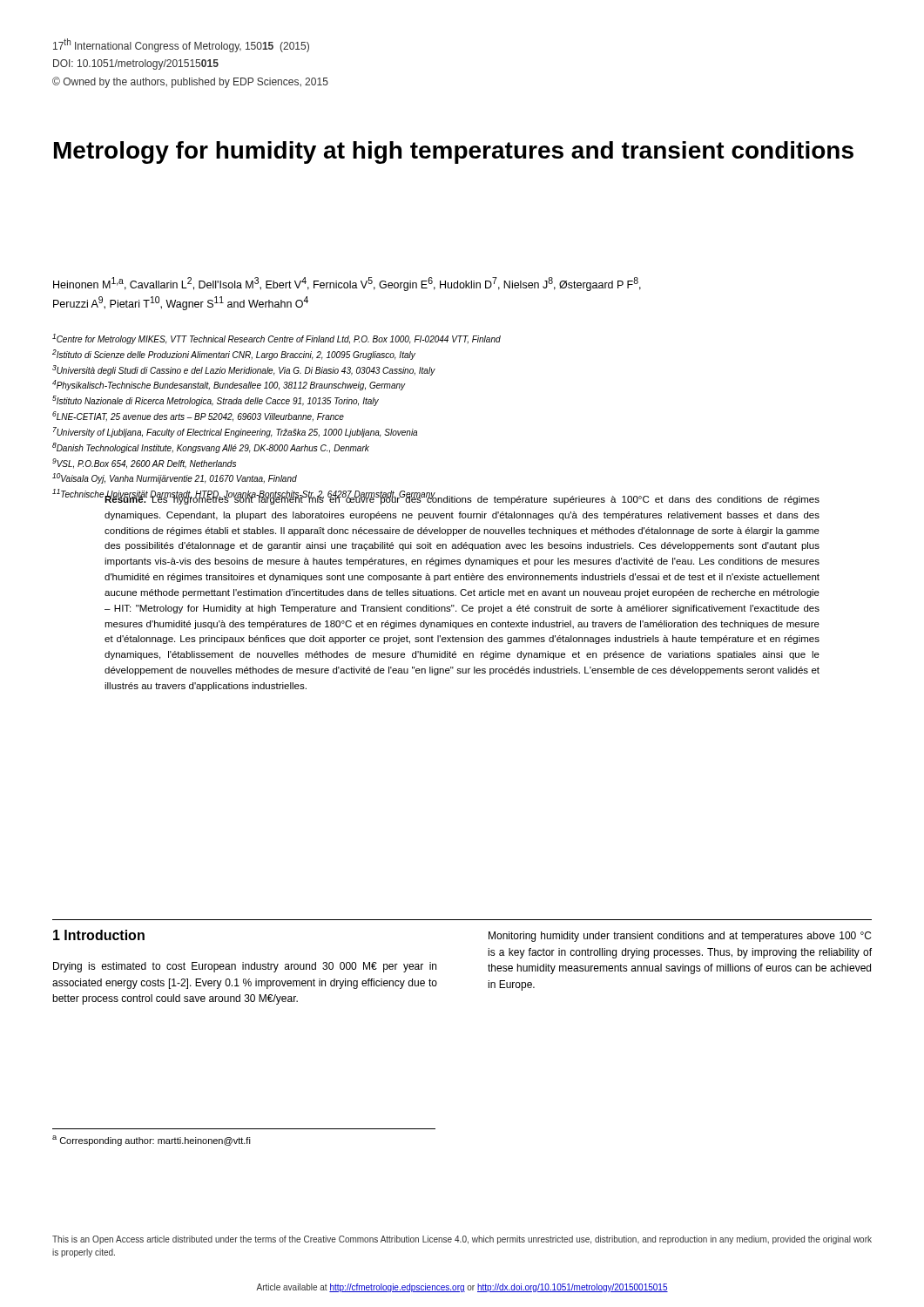Find the text block containing "1Centre for Metrology MIKES, VTT"
The height and width of the screenshot is (1307, 924).
(x=276, y=416)
